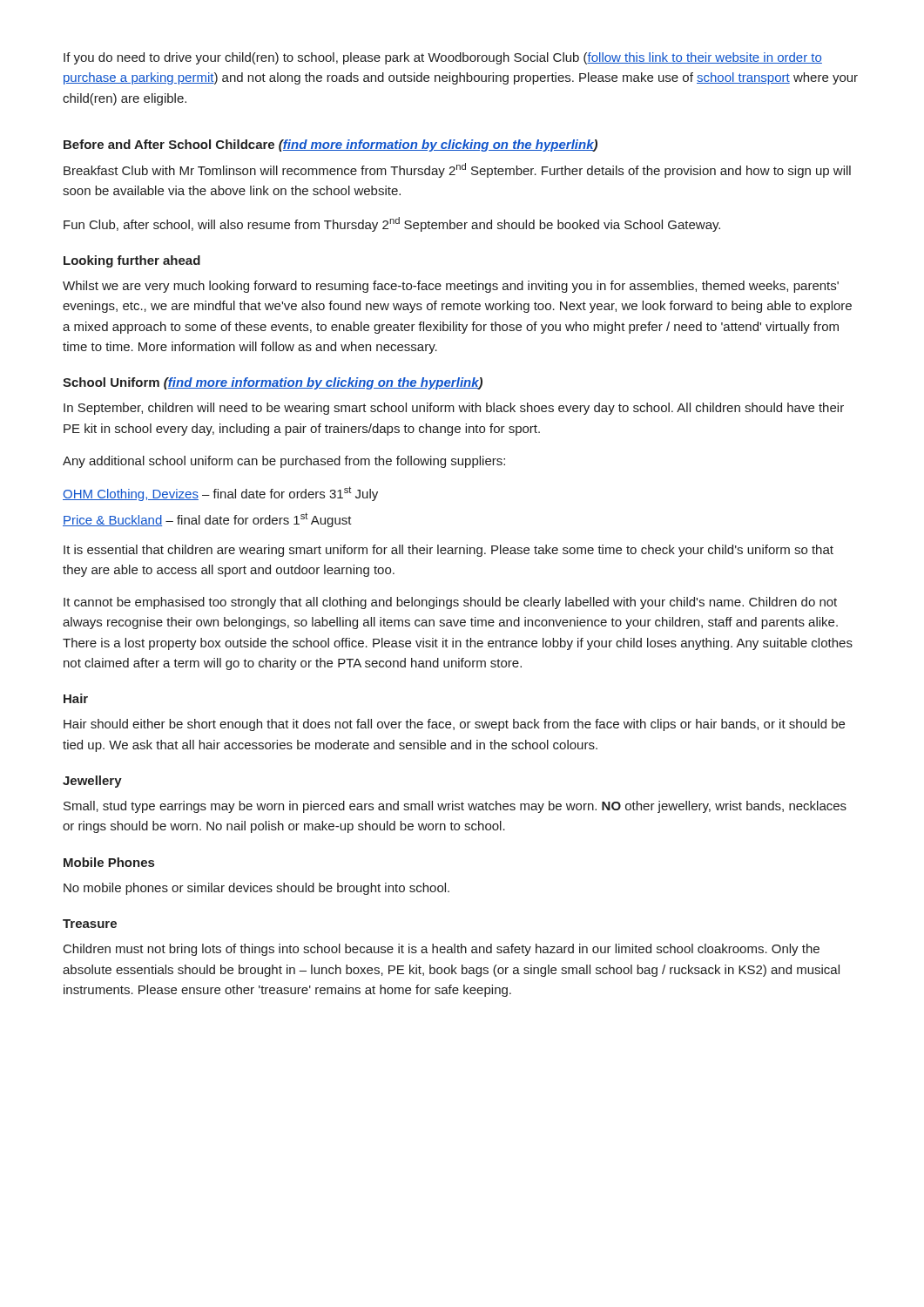Locate the text "Looking further ahead"
Viewport: 924px width, 1307px height.
pyautogui.click(x=132, y=260)
